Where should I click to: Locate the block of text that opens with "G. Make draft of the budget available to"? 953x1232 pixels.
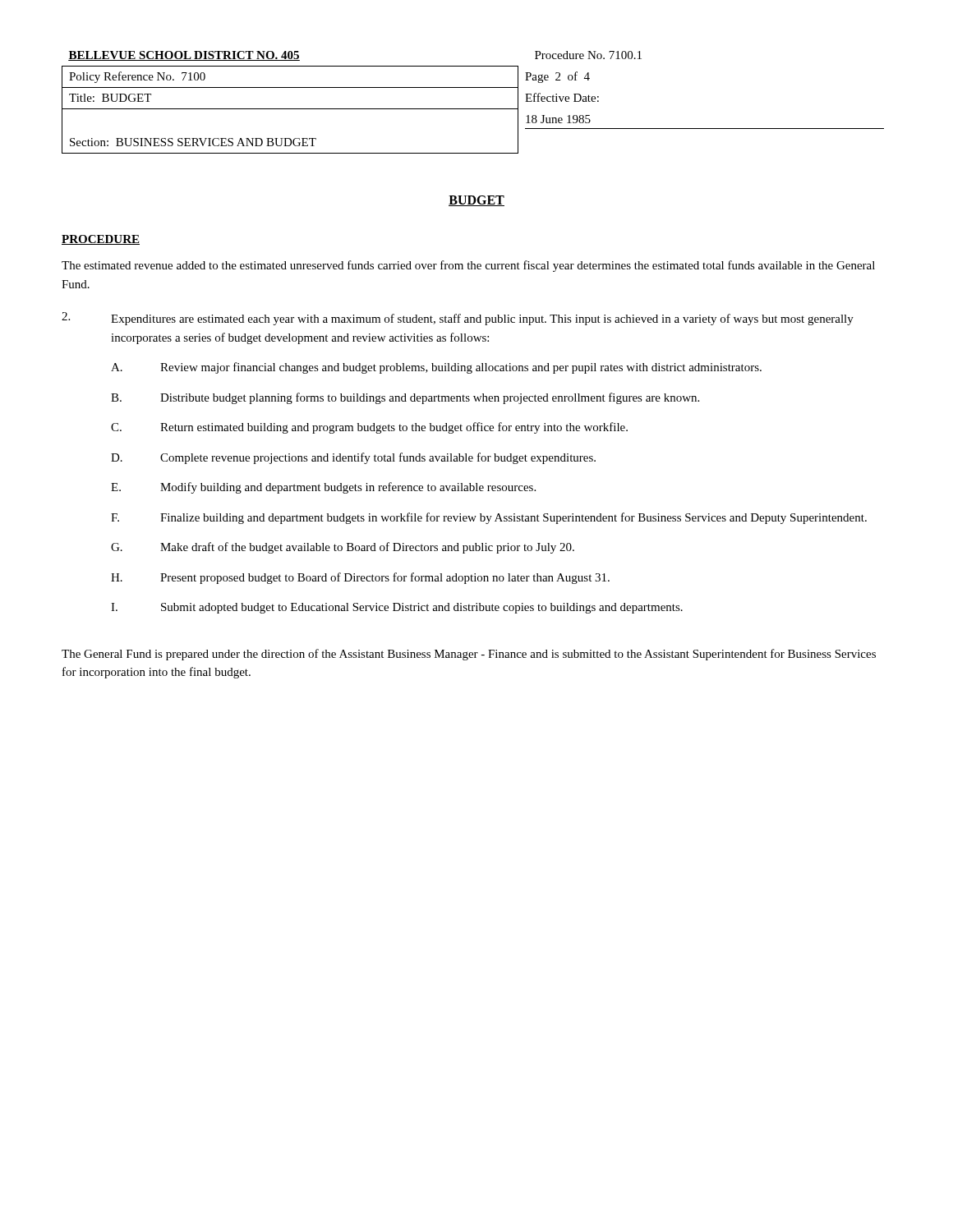click(501, 547)
